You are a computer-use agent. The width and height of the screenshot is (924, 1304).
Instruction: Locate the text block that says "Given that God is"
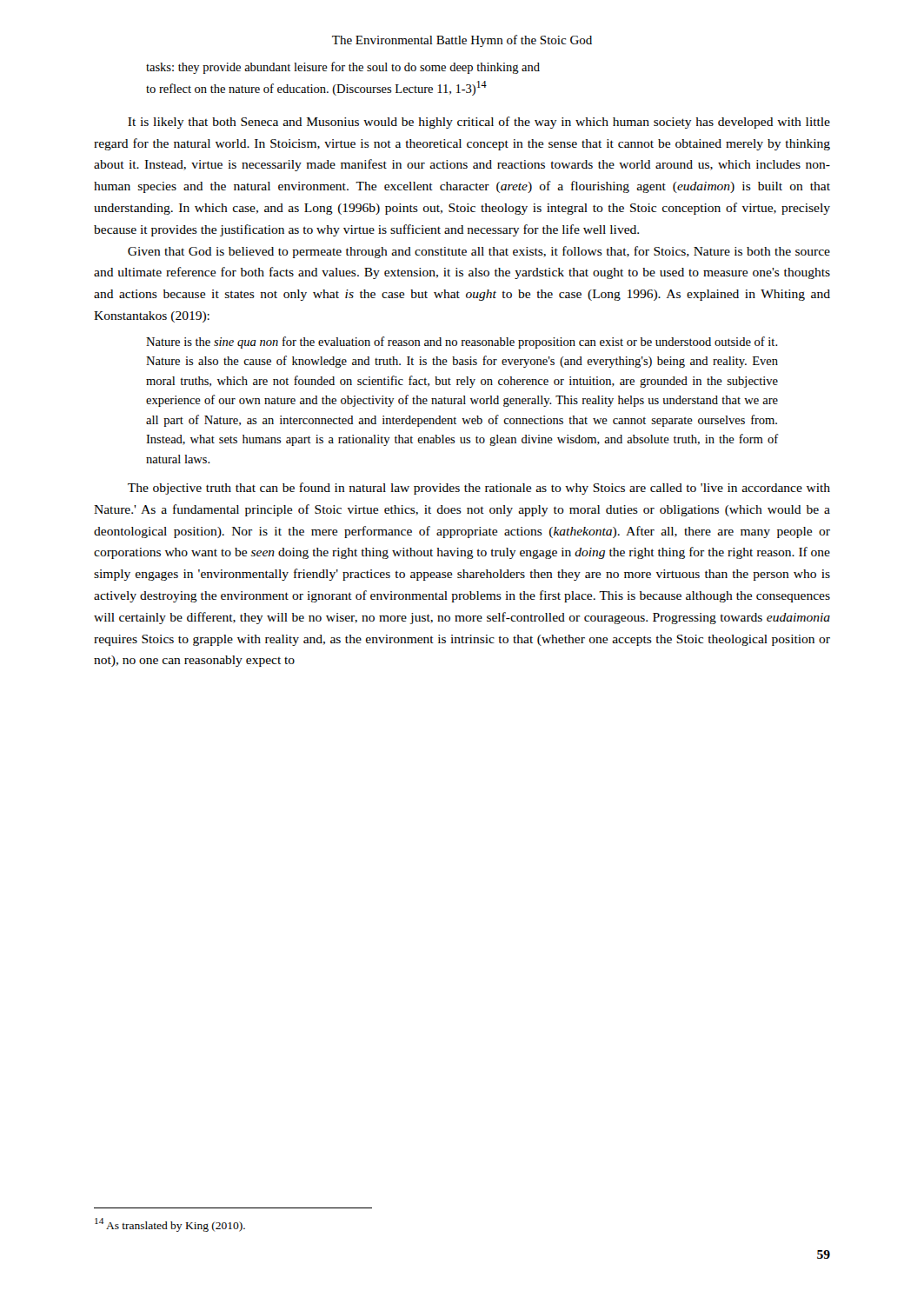[462, 284]
